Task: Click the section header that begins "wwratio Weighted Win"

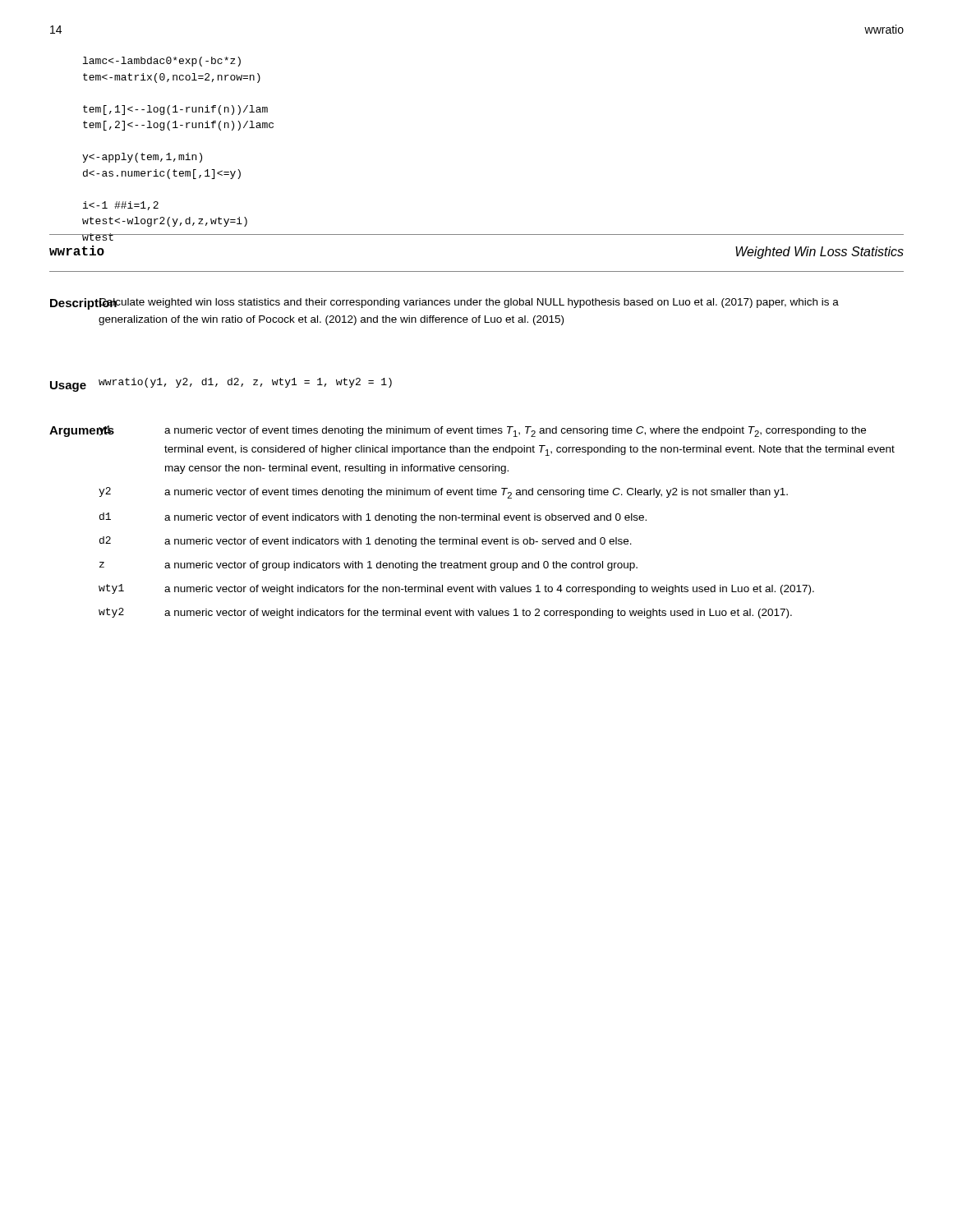Action: pos(77,252)
